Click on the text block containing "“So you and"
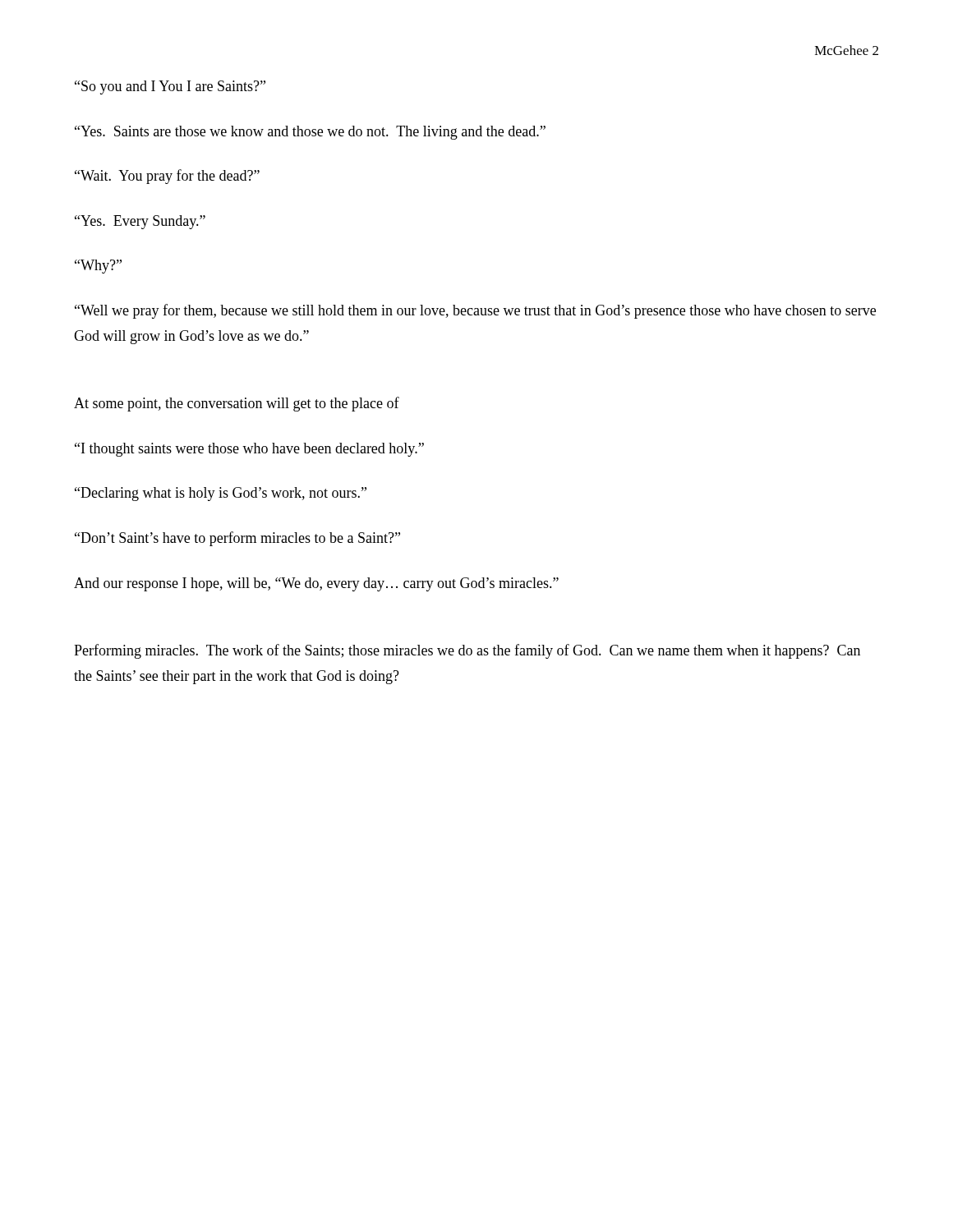The height and width of the screenshot is (1232, 953). (170, 86)
